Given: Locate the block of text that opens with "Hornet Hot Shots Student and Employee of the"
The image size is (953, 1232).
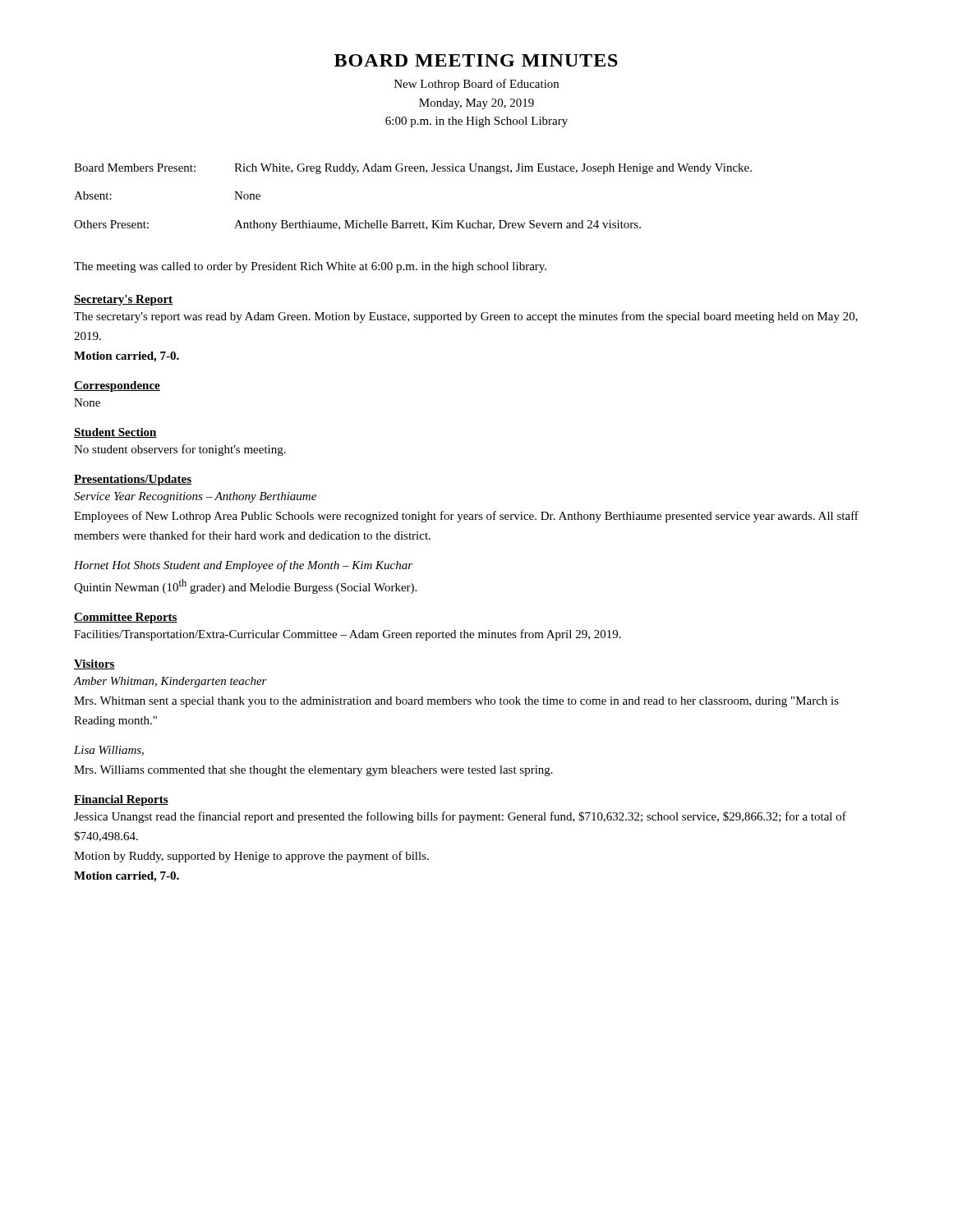Looking at the screenshot, I should 246,576.
